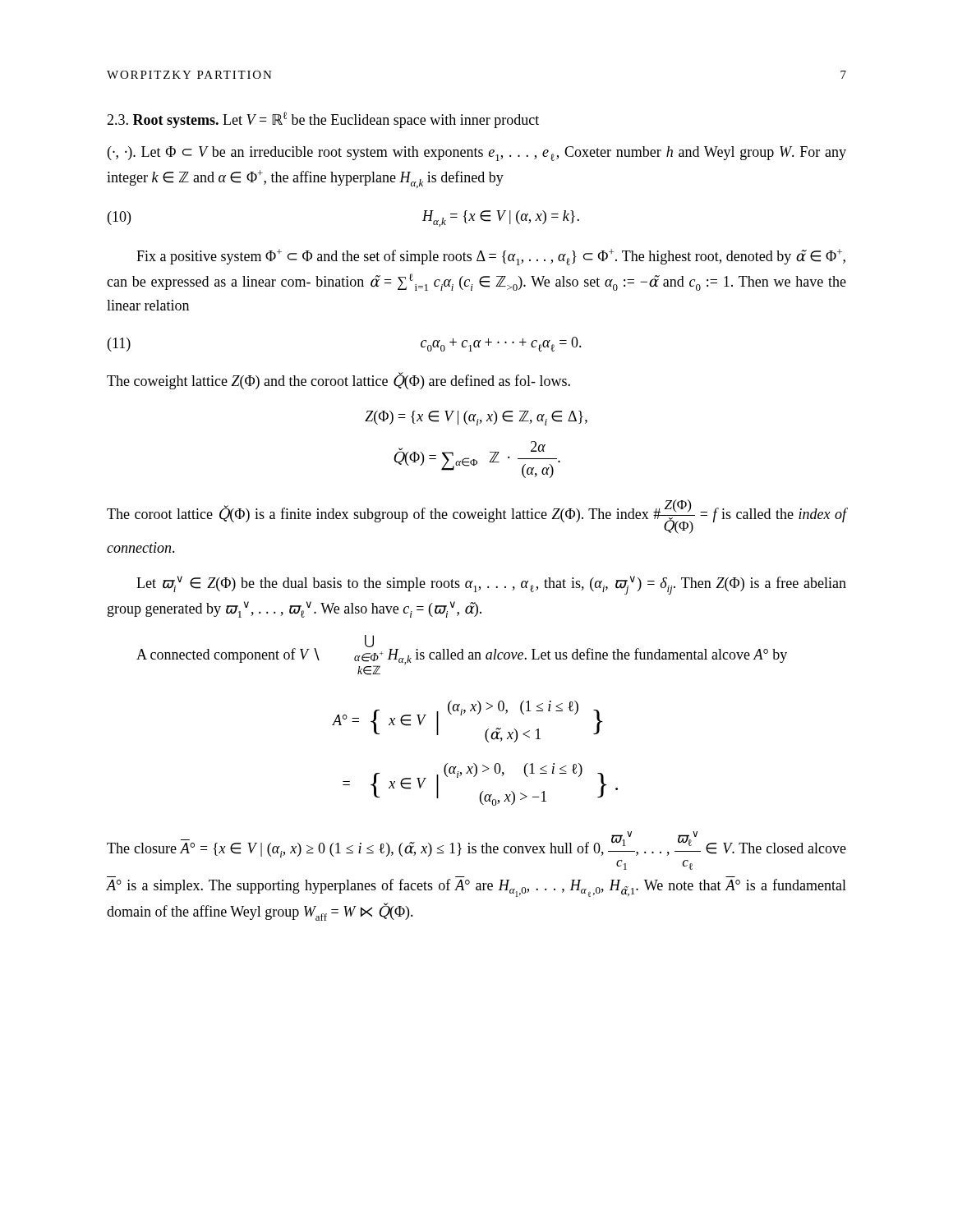
Task: Select the region starting "(11) c0α0 + c1α + · · ·"
Action: pos(476,343)
